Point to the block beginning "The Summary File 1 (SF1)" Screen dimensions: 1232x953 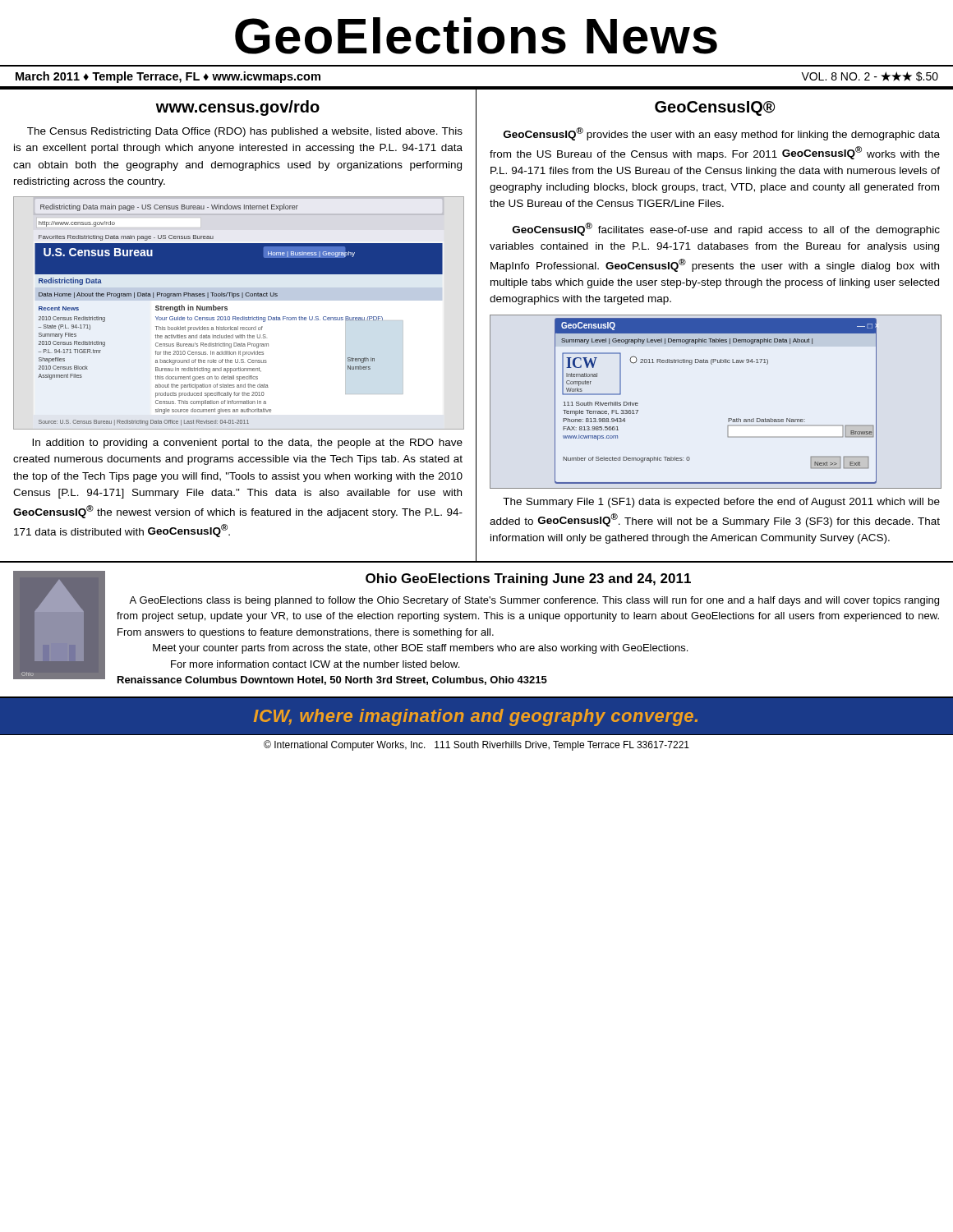click(715, 519)
